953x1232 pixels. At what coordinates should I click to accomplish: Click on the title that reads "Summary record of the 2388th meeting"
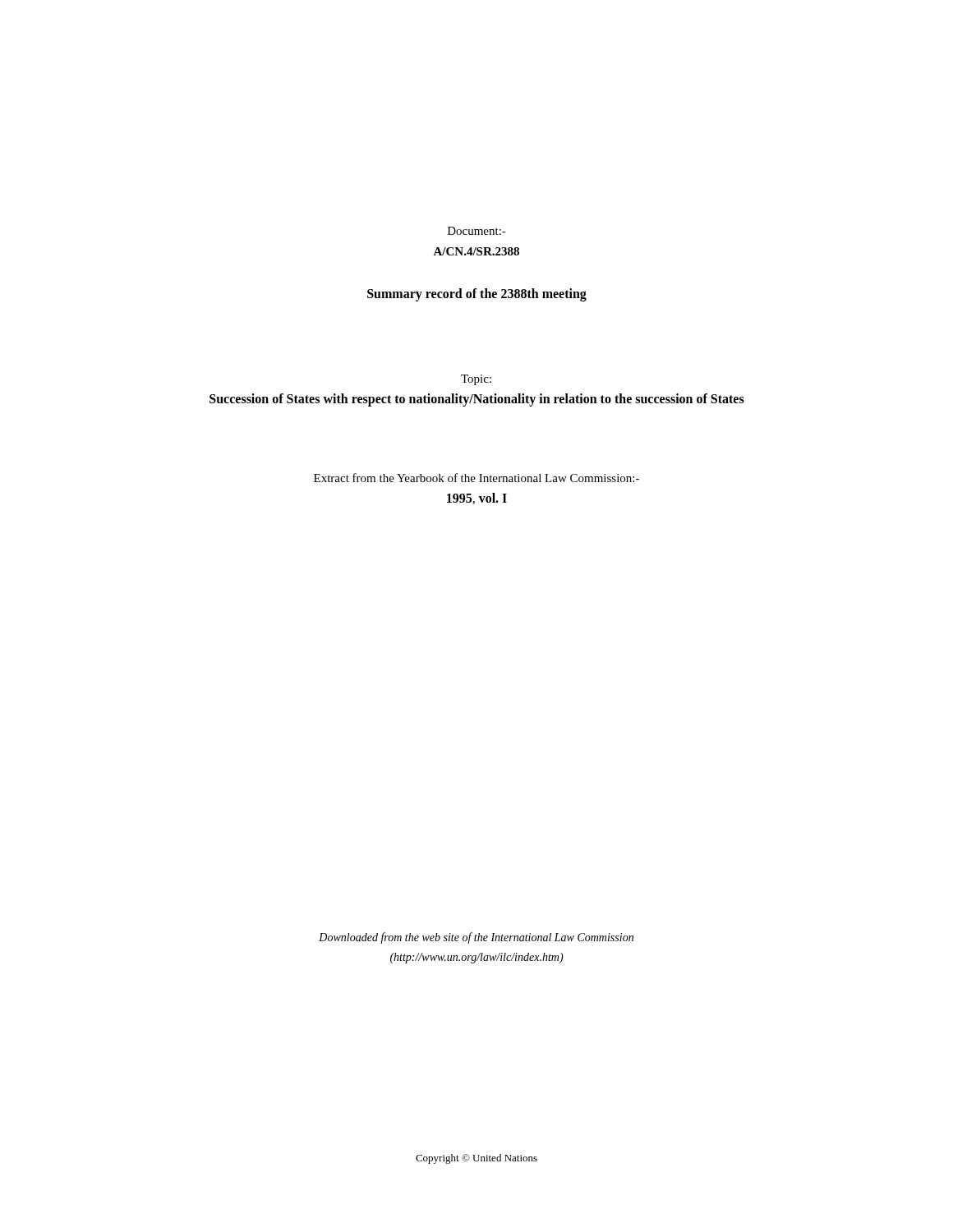476,294
